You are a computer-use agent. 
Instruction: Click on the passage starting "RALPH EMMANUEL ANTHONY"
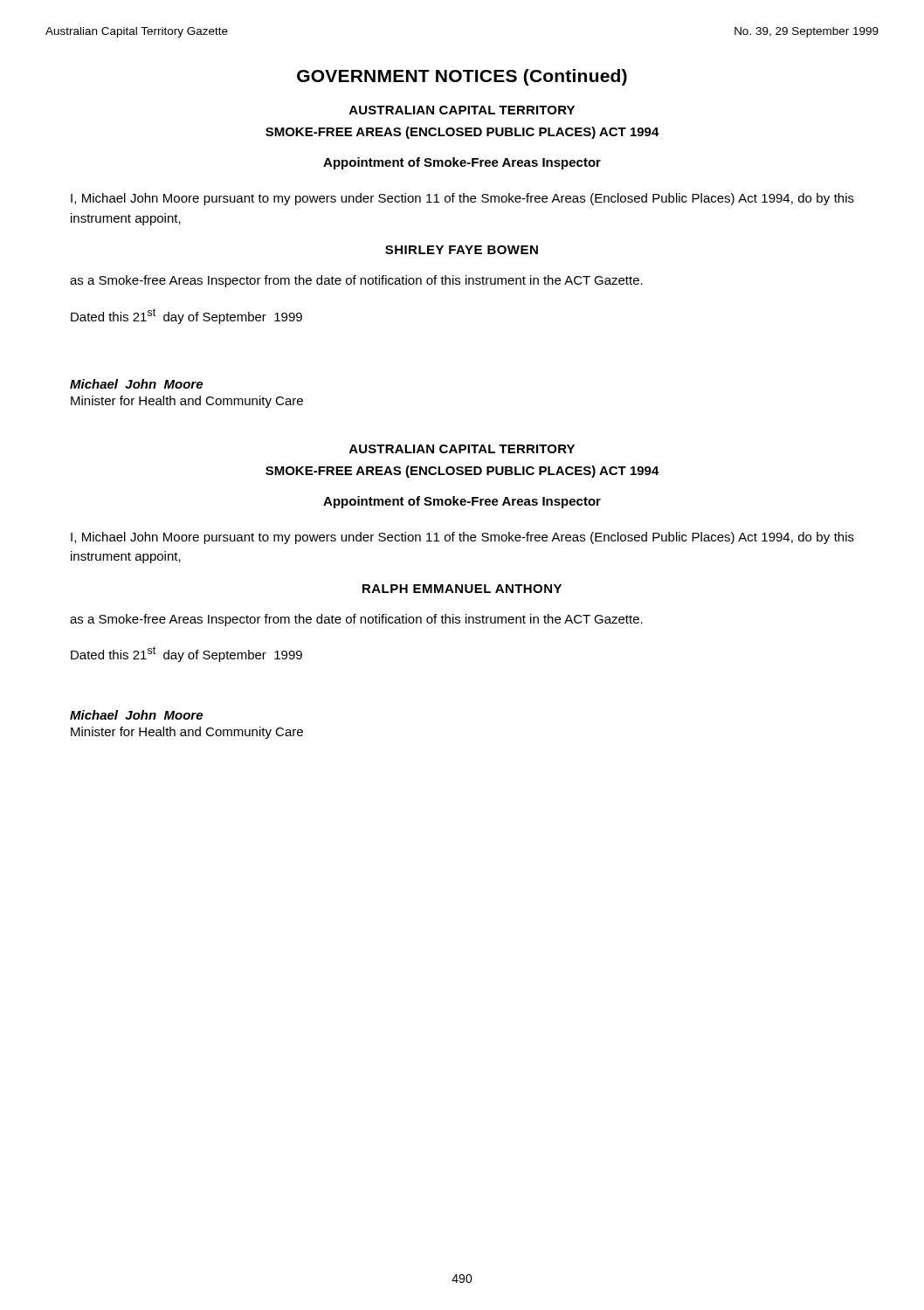pyautogui.click(x=462, y=588)
